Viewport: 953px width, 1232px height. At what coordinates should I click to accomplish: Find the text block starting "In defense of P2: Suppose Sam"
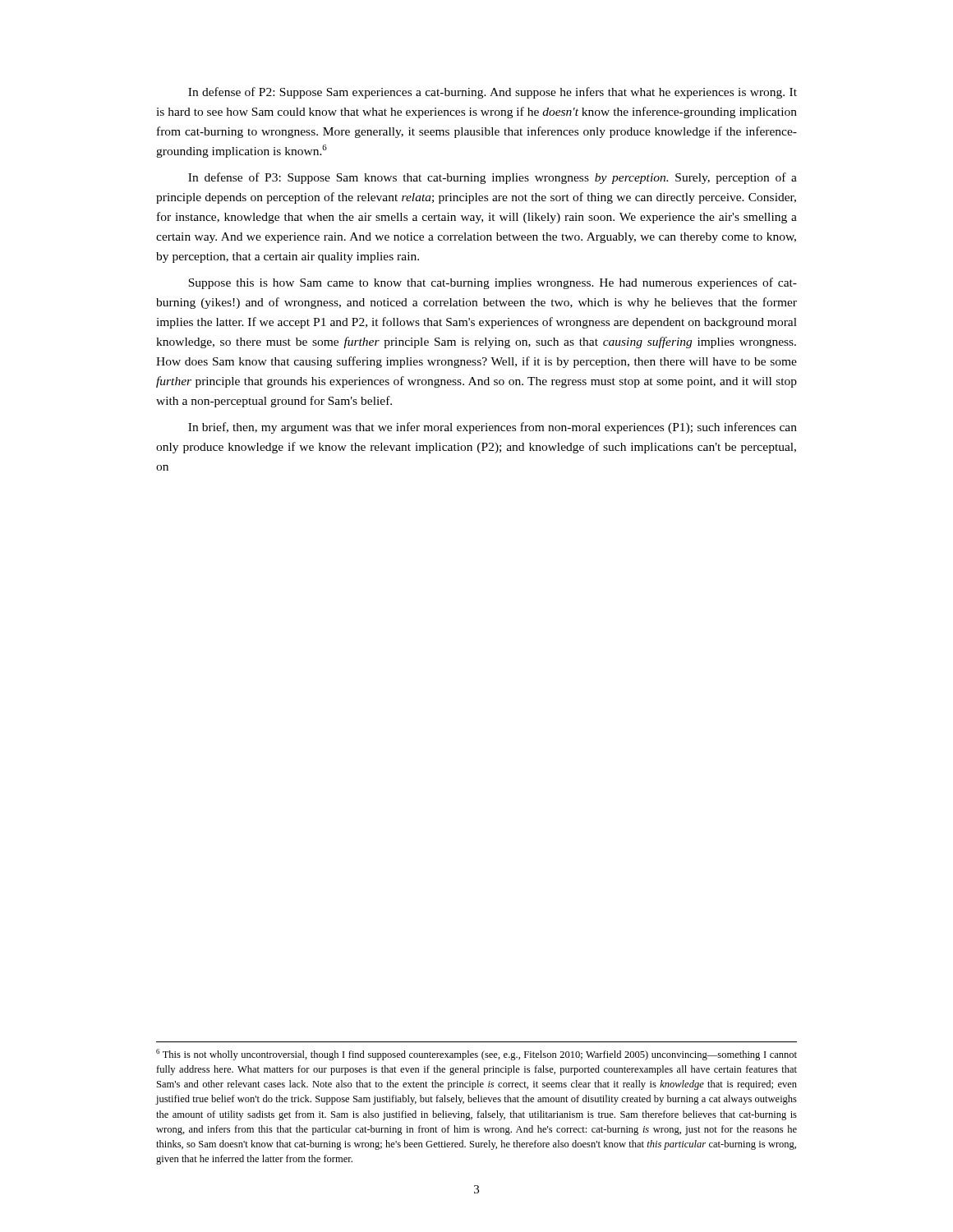(x=476, y=122)
